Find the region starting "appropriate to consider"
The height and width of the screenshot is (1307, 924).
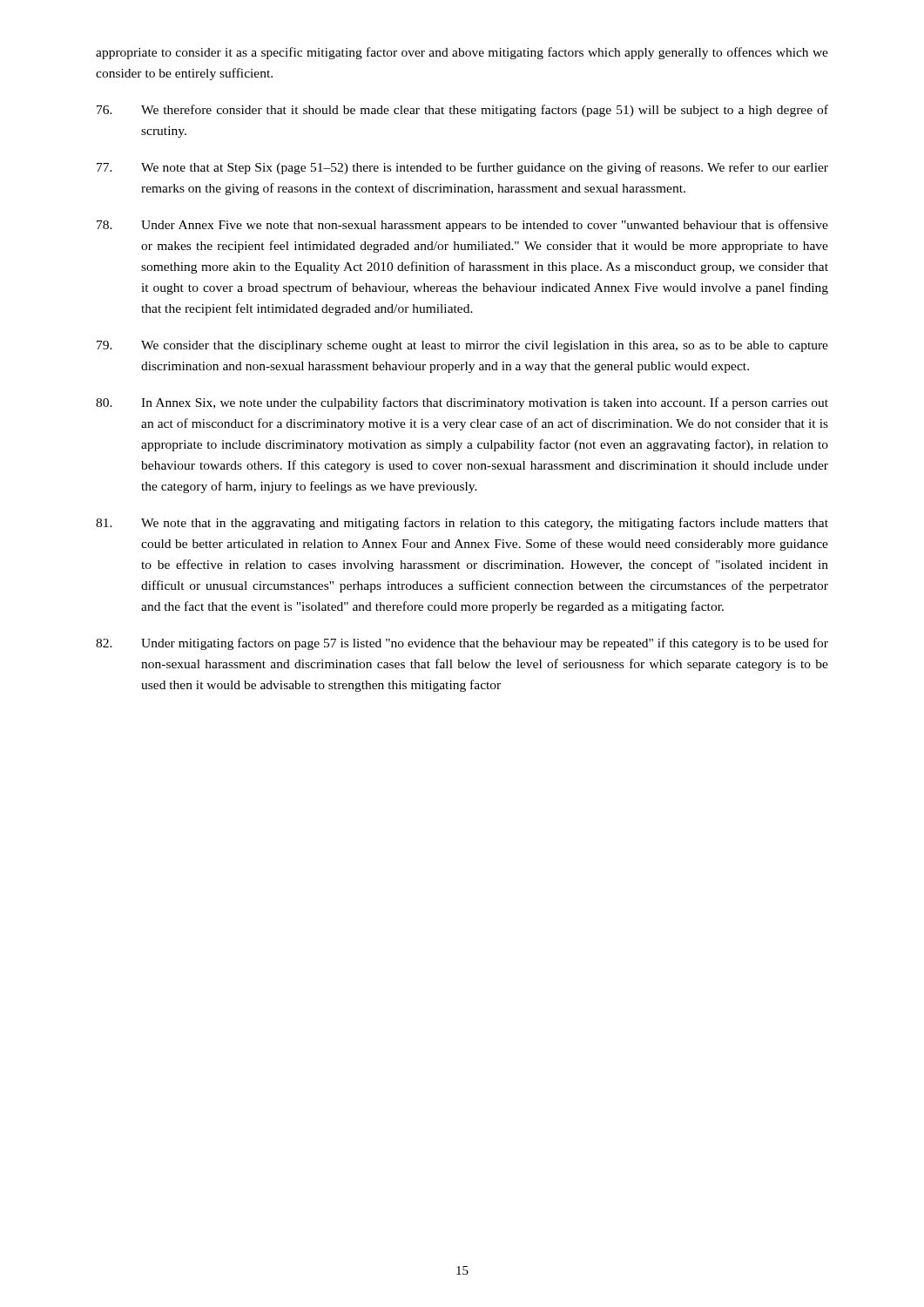point(462,62)
